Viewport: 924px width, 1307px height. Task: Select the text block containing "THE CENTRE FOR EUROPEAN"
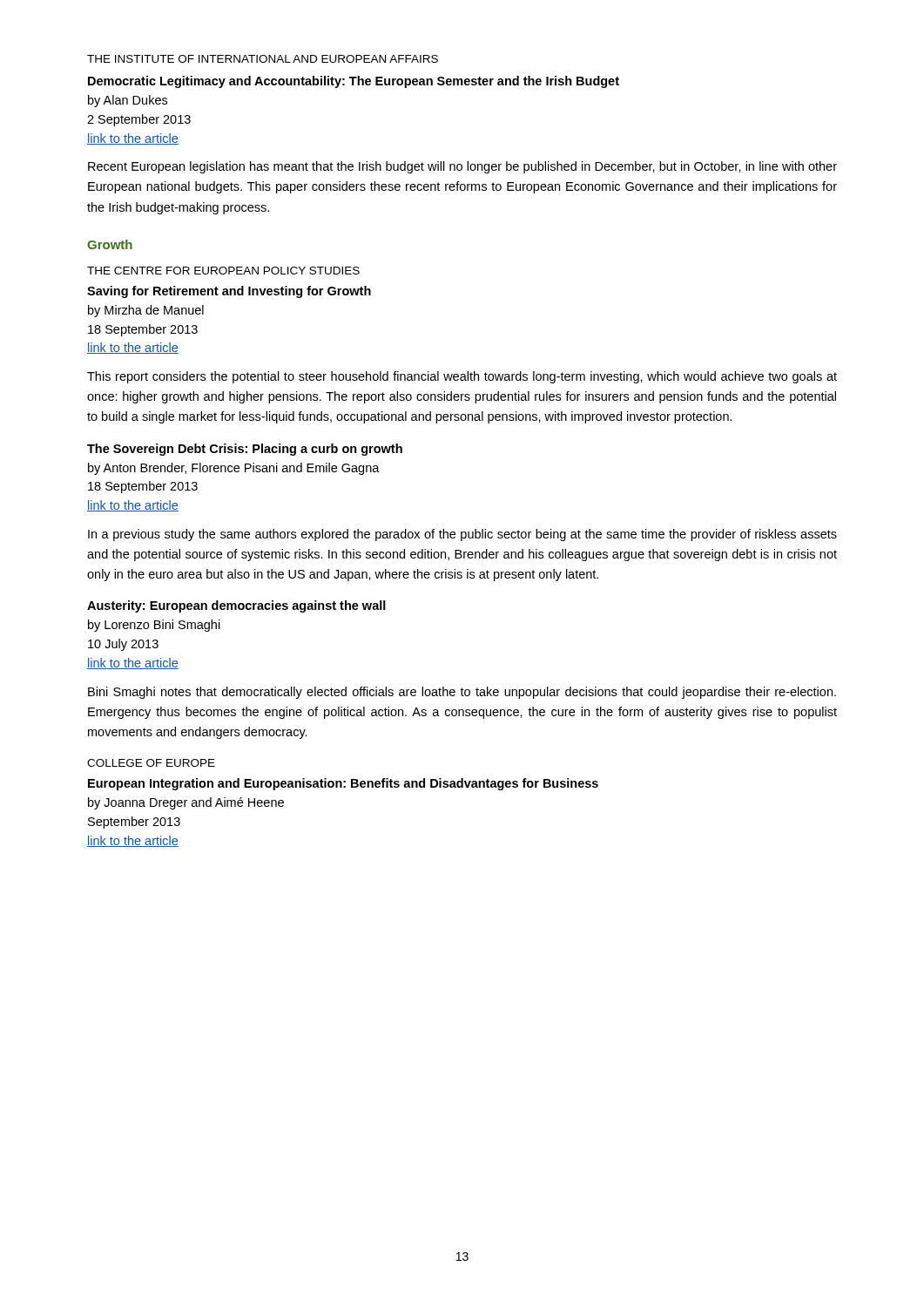224,270
